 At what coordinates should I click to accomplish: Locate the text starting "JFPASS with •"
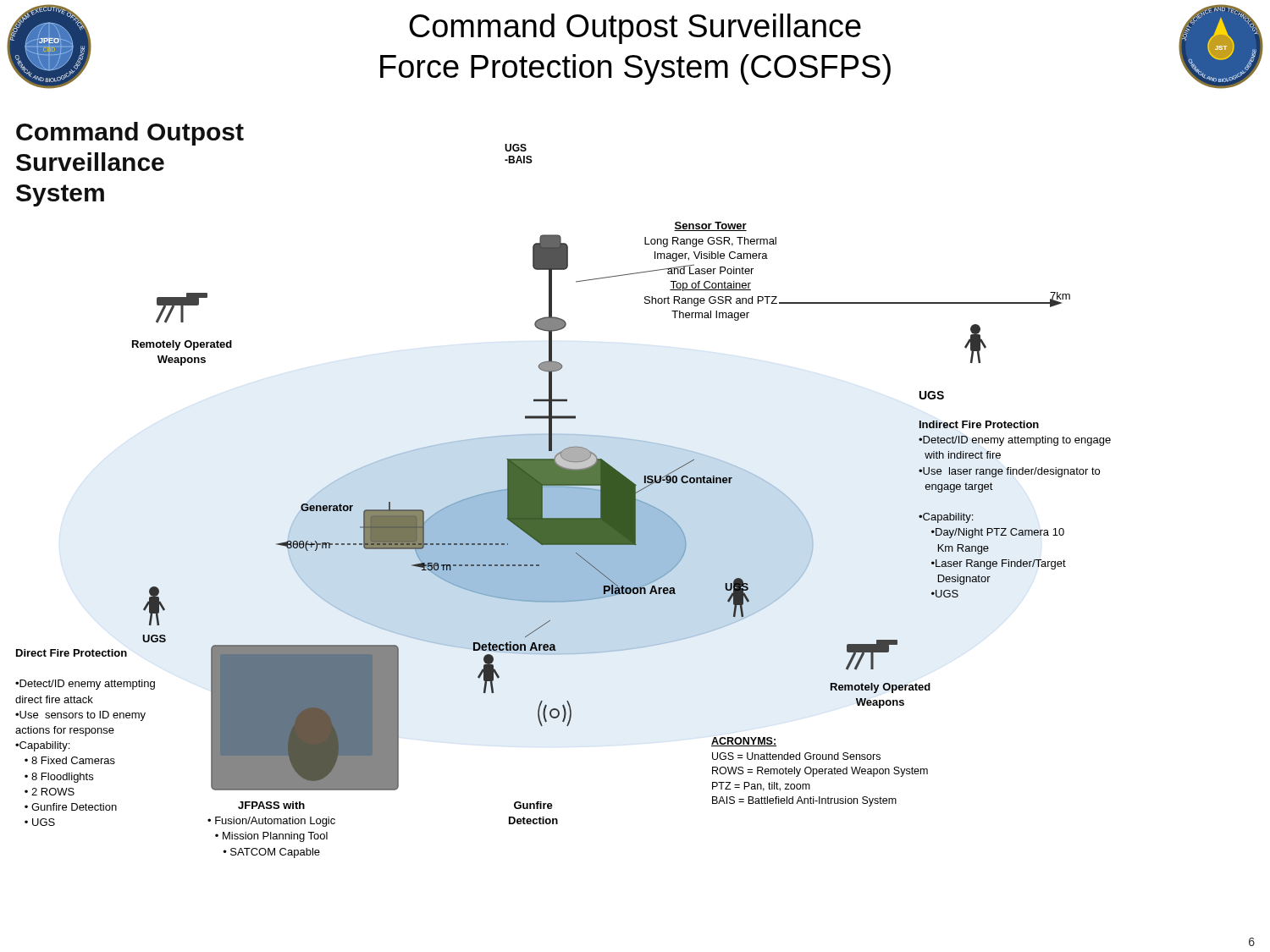271,828
